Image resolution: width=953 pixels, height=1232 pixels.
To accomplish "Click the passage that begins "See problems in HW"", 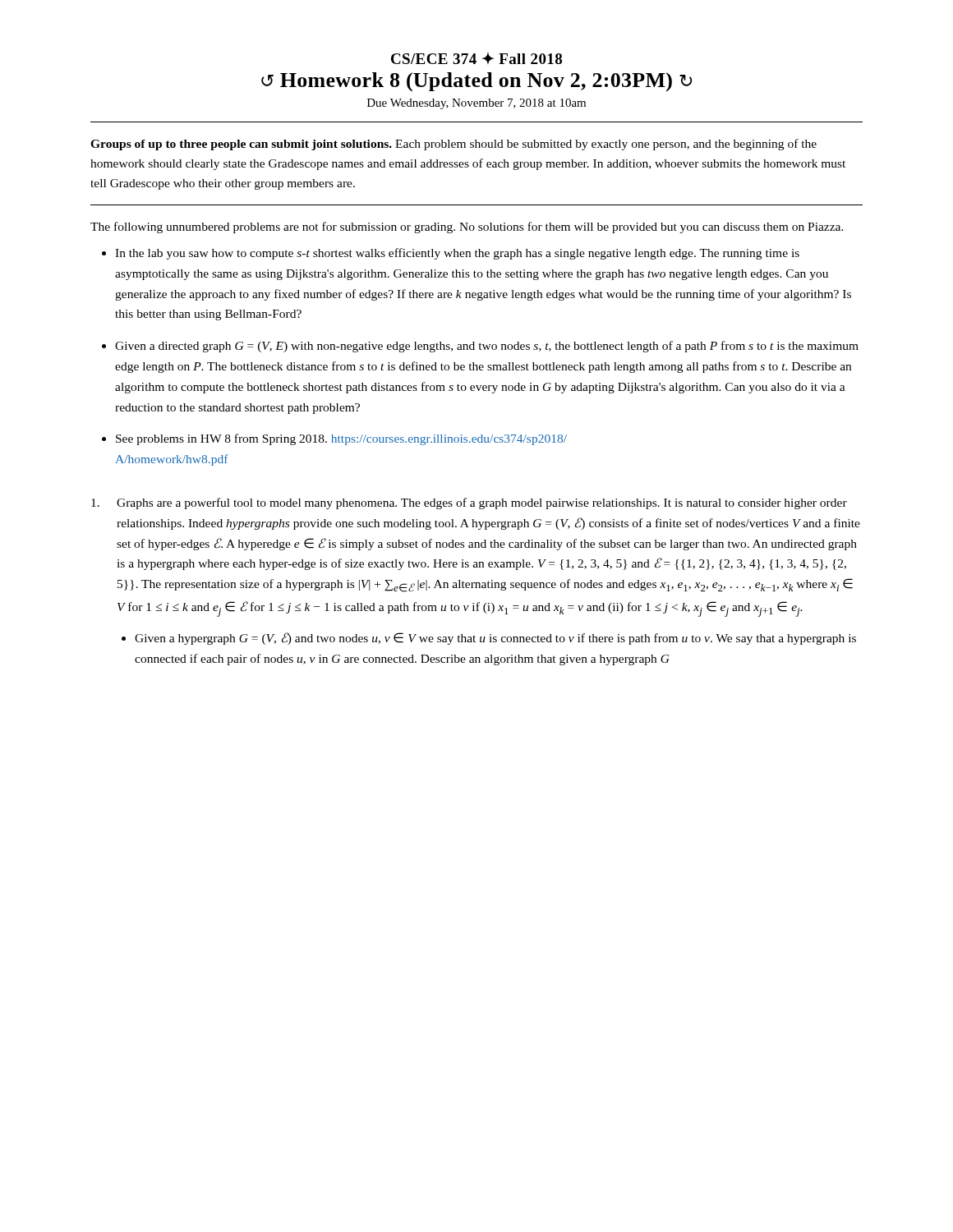I will [x=489, y=449].
